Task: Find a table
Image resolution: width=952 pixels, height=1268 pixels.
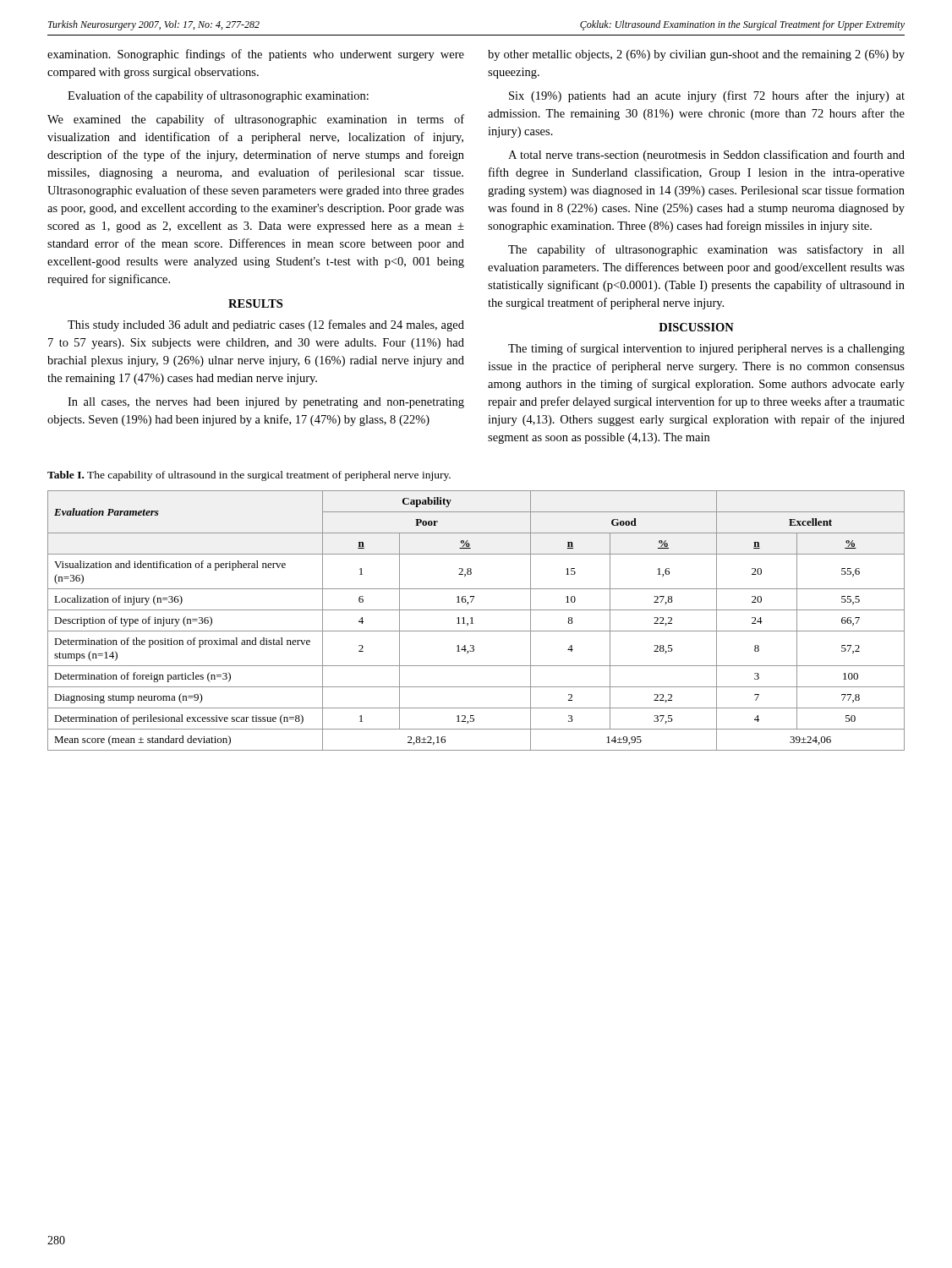Action: click(476, 621)
